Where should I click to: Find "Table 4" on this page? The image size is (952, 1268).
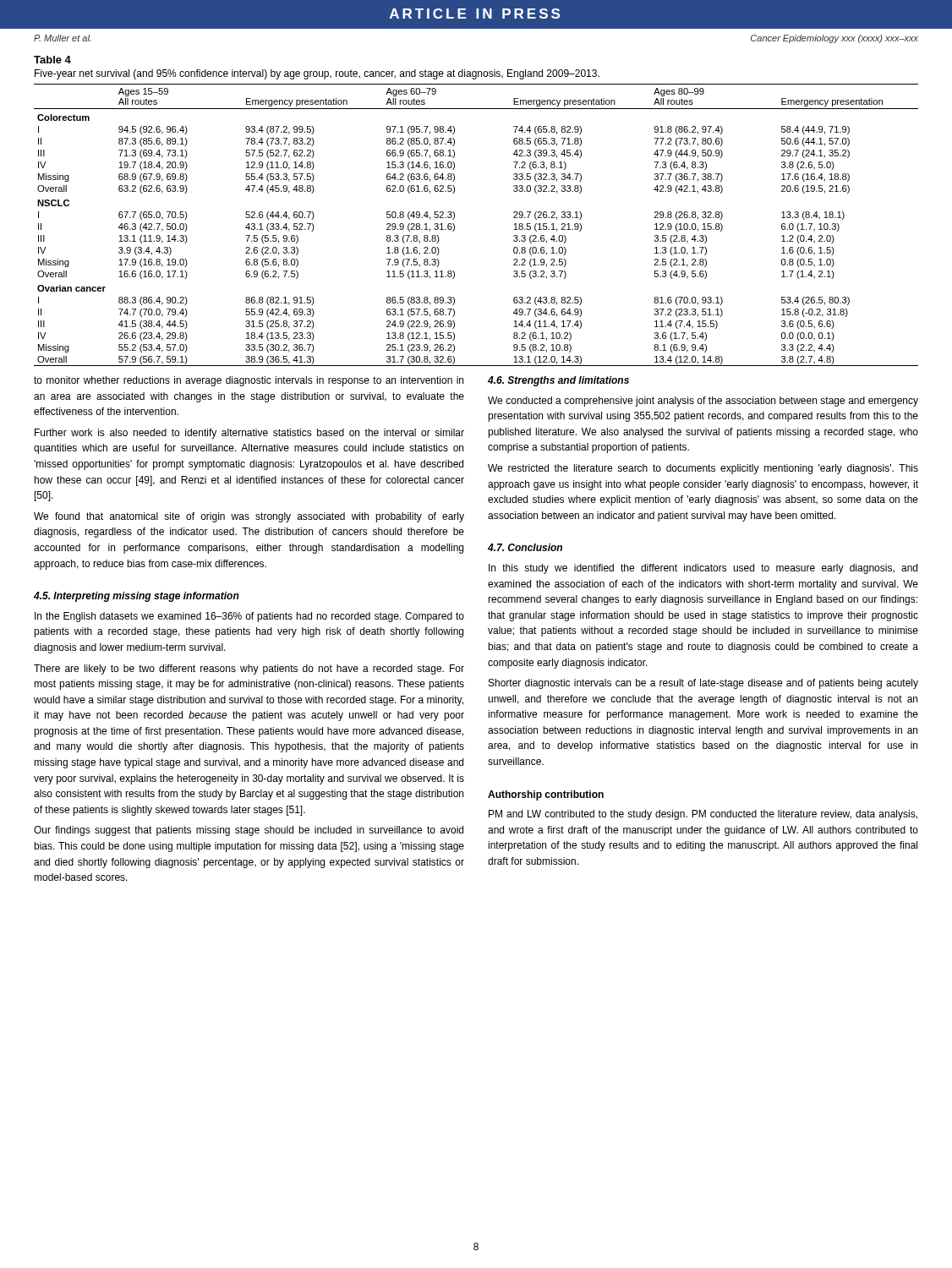click(52, 60)
